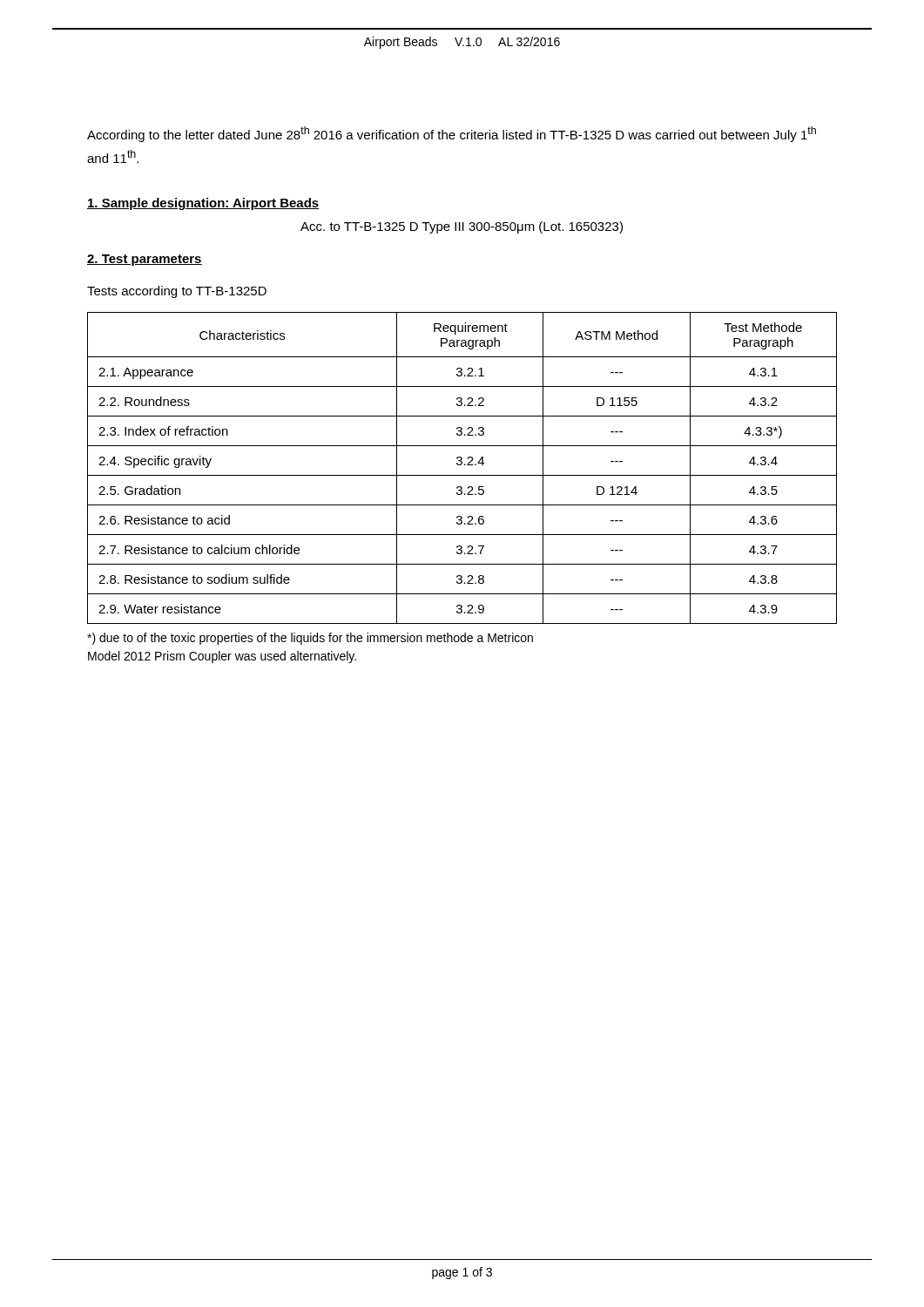The width and height of the screenshot is (924, 1307).
Task: Click on the text with the text "Tests according to TT-B-1325D"
Action: pos(177,291)
